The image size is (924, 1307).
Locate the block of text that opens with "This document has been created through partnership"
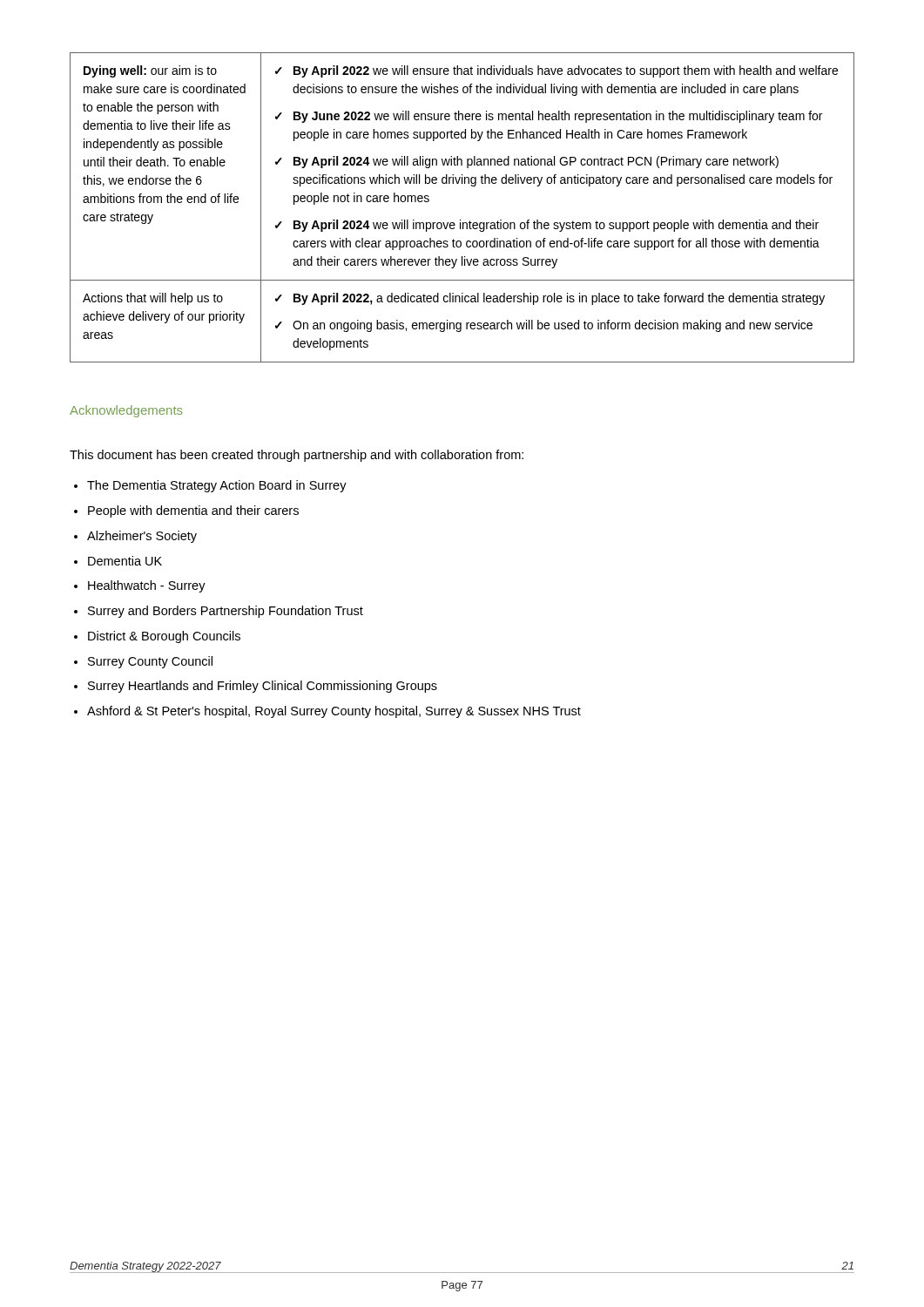(x=462, y=455)
